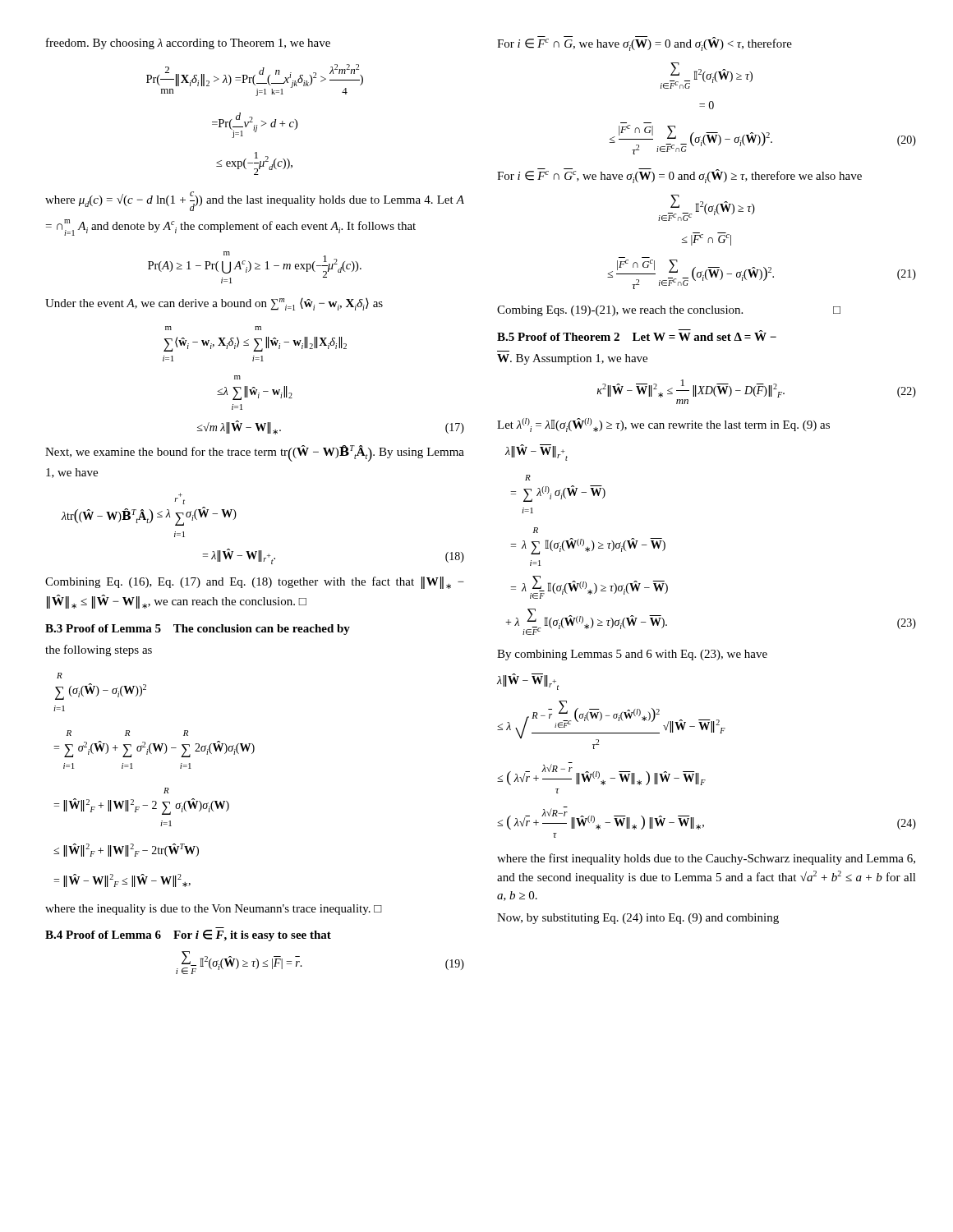Select the text block with the text "where the first inequality"
This screenshot has width=953, height=1232.
click(707, 877)
